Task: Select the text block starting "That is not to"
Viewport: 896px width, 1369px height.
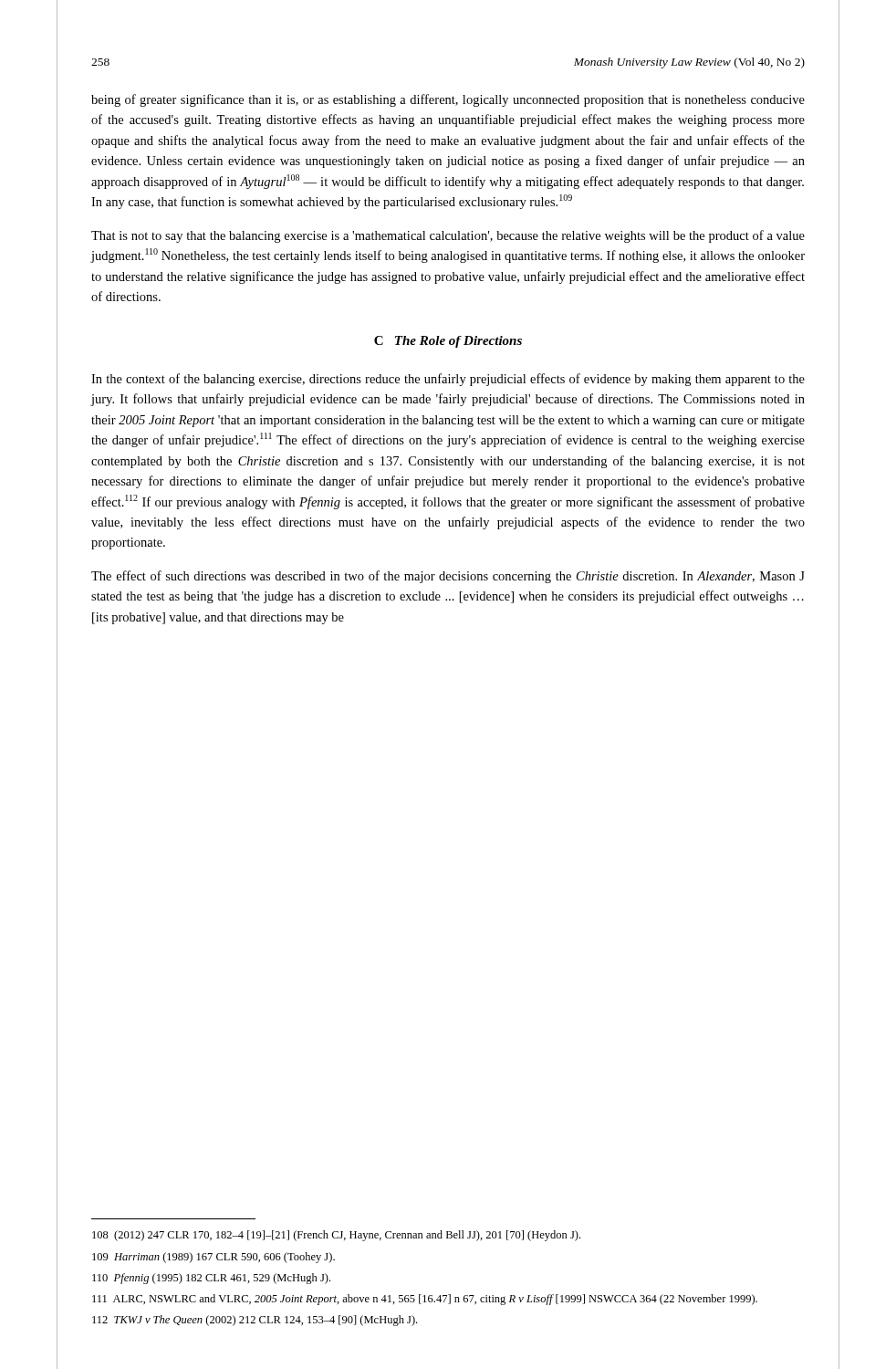Action: 448,266
